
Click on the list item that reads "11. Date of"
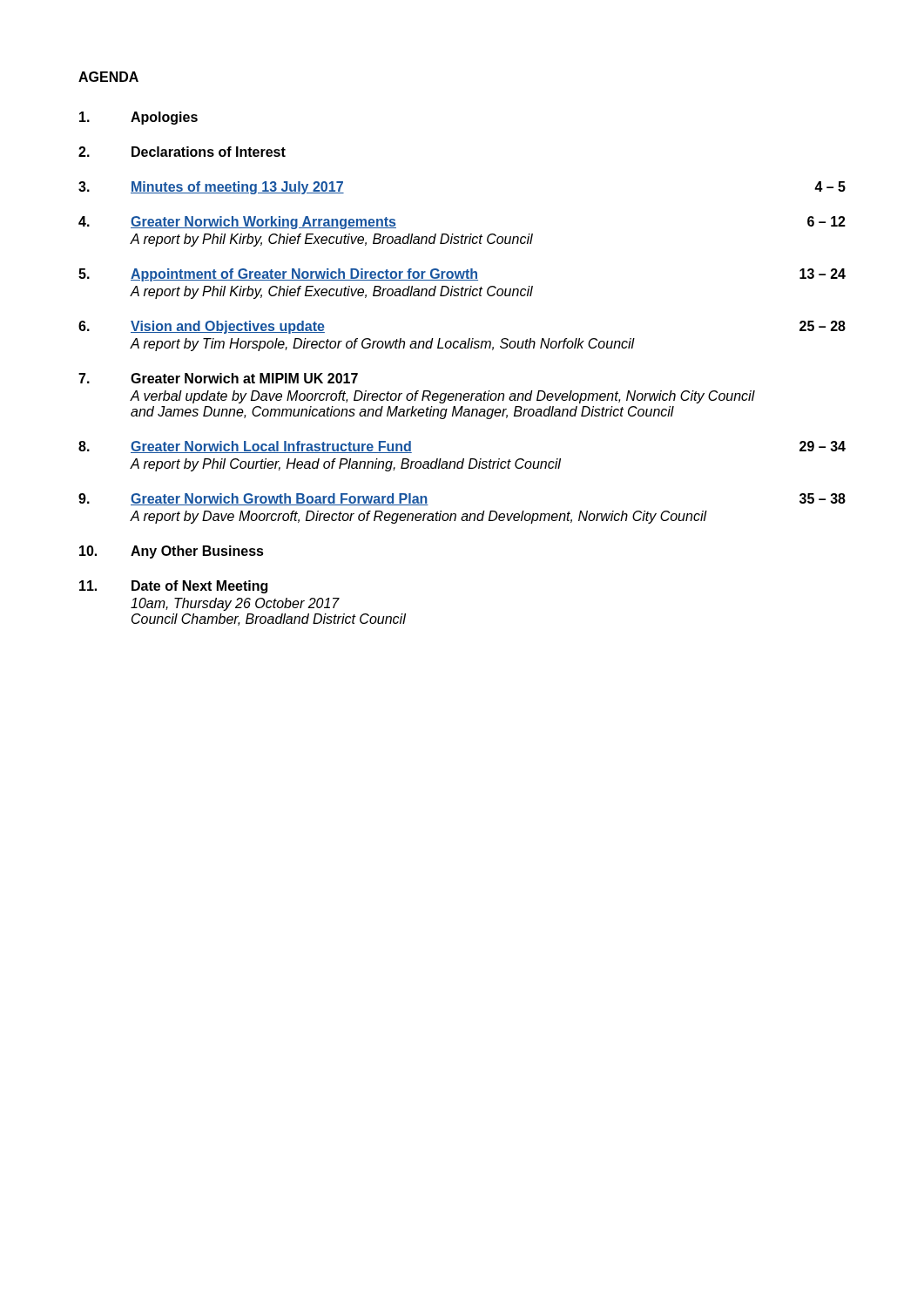(173, 587)
